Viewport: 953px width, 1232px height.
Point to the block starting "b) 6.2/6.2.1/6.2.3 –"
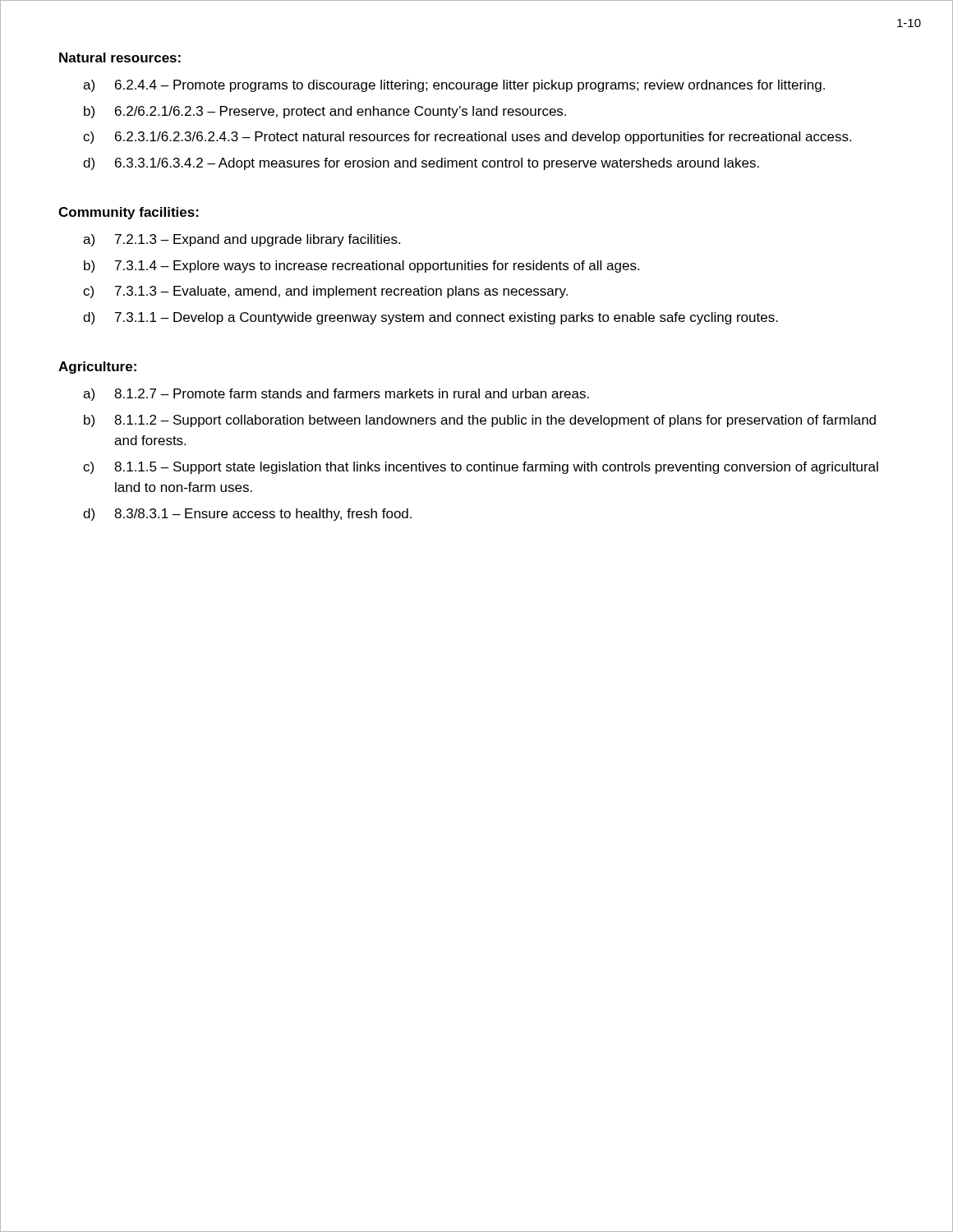click(x=489, y=111)
